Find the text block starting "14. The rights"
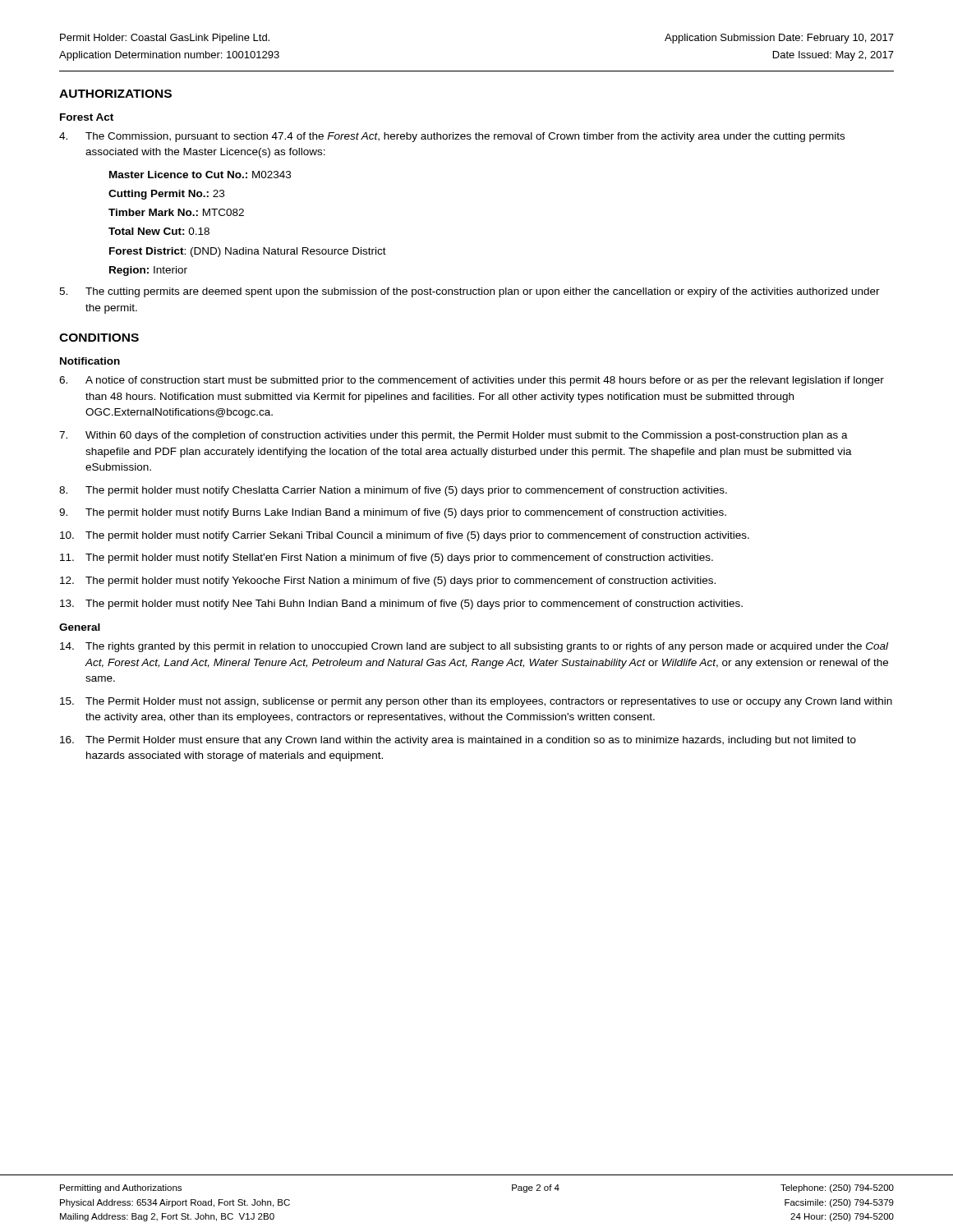 coord(476,662)
